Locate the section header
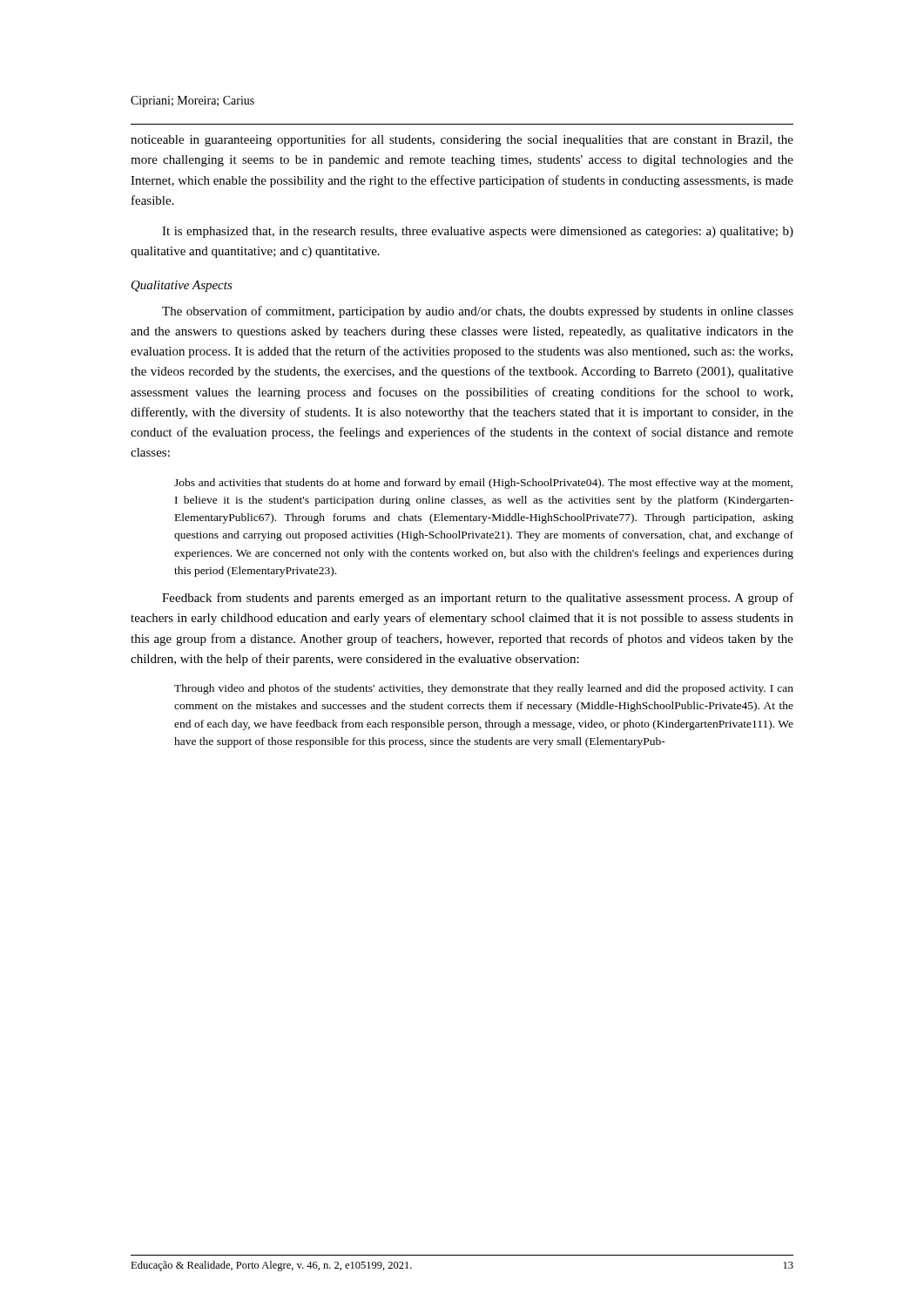This screenshot has height=1307, width=924. click(462, 285)
